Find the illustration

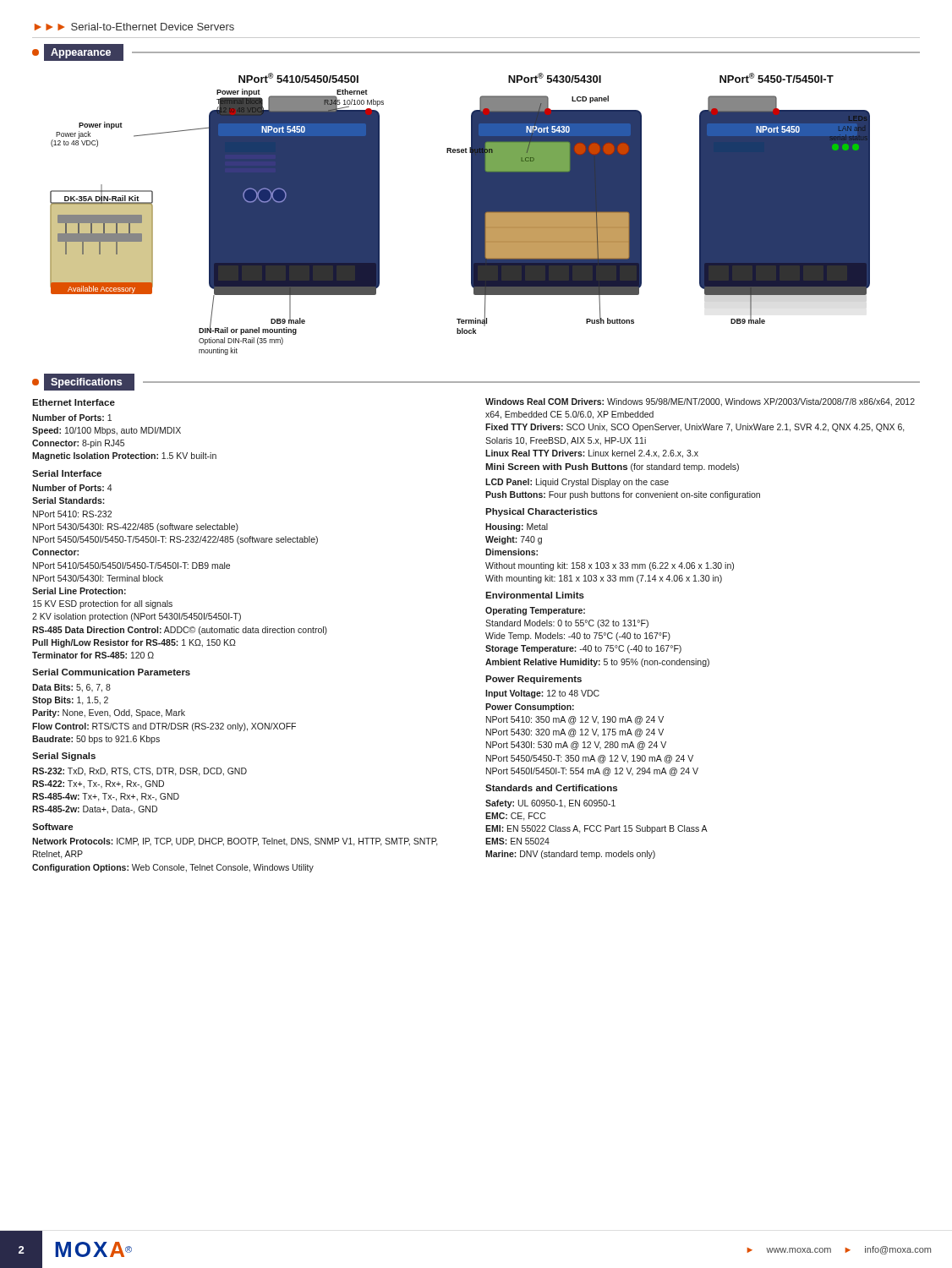click(476, 216)
